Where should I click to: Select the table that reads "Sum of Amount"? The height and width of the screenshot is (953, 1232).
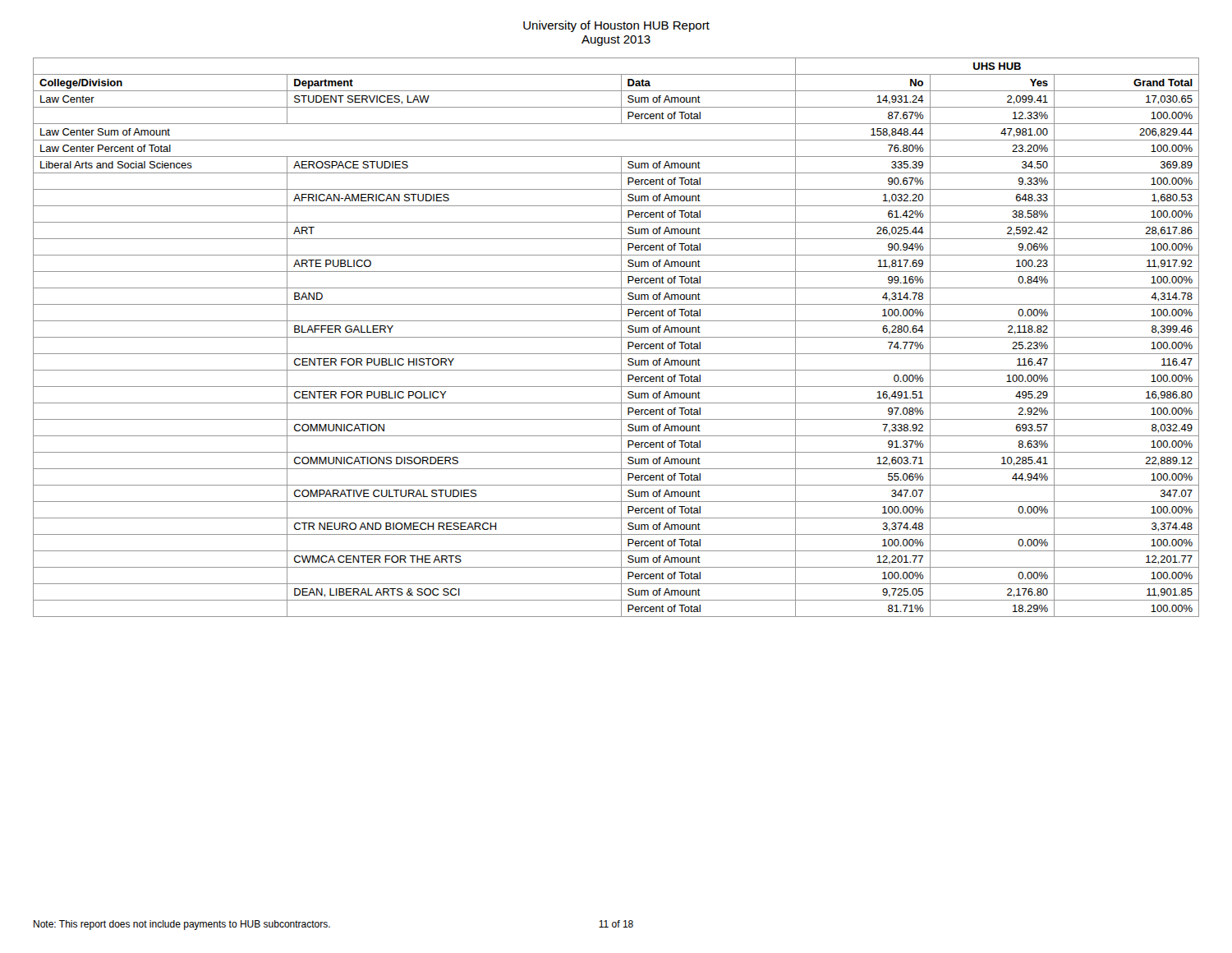(x=616, y=337)
